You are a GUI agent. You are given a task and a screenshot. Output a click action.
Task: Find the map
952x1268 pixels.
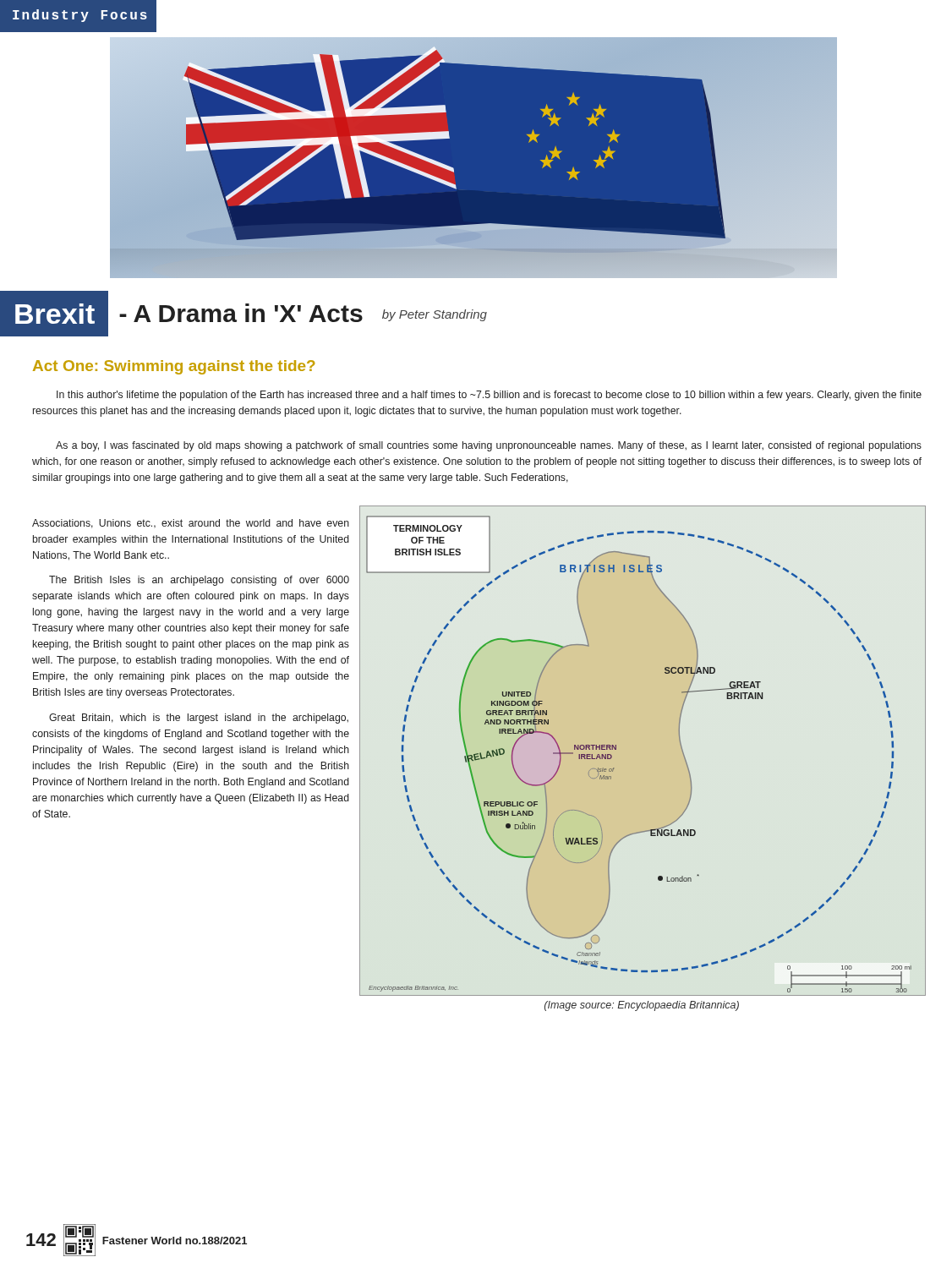pos(643,751)
